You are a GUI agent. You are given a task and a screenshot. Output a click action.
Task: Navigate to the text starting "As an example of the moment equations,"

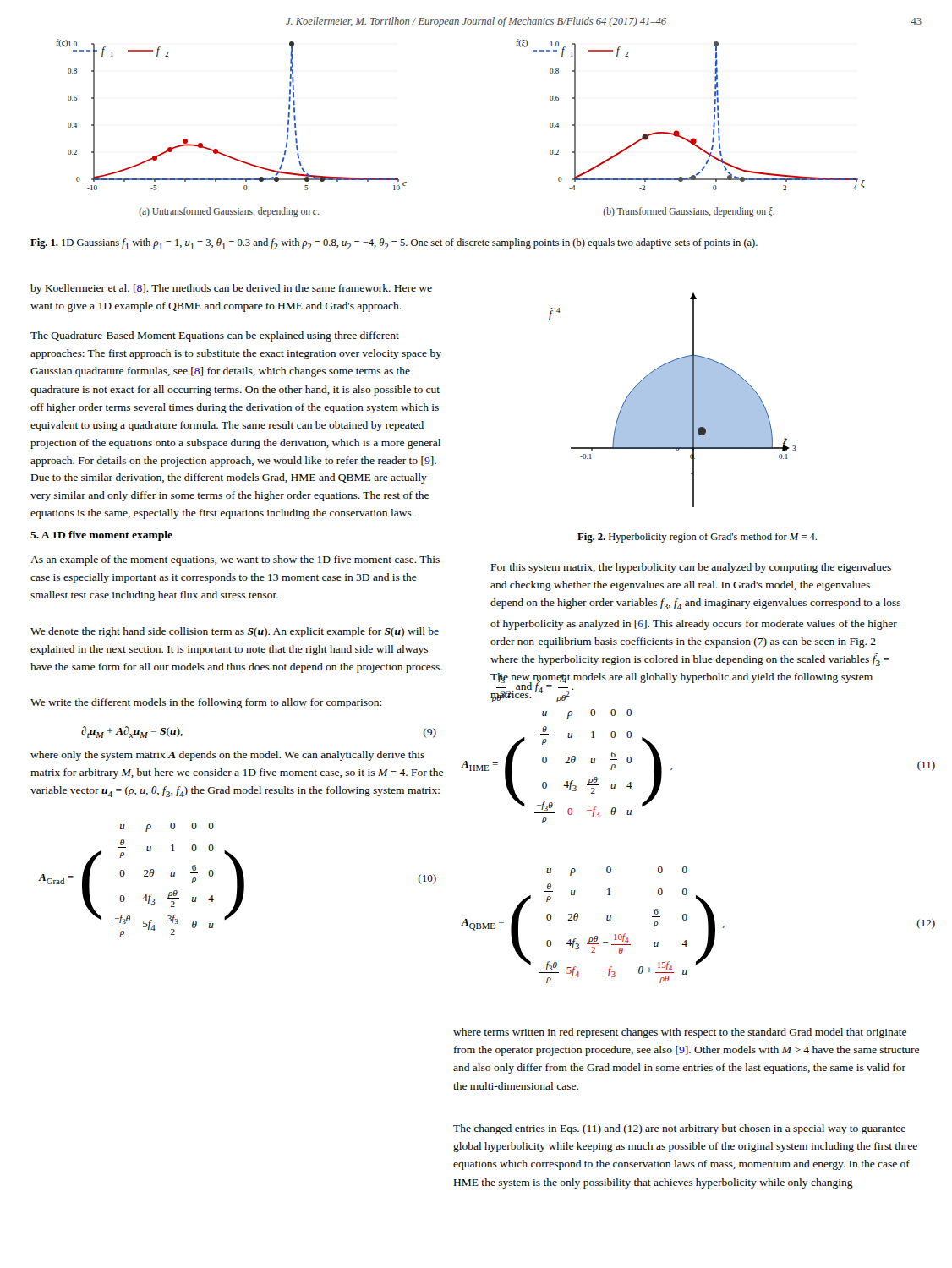(x=235, y=577)
